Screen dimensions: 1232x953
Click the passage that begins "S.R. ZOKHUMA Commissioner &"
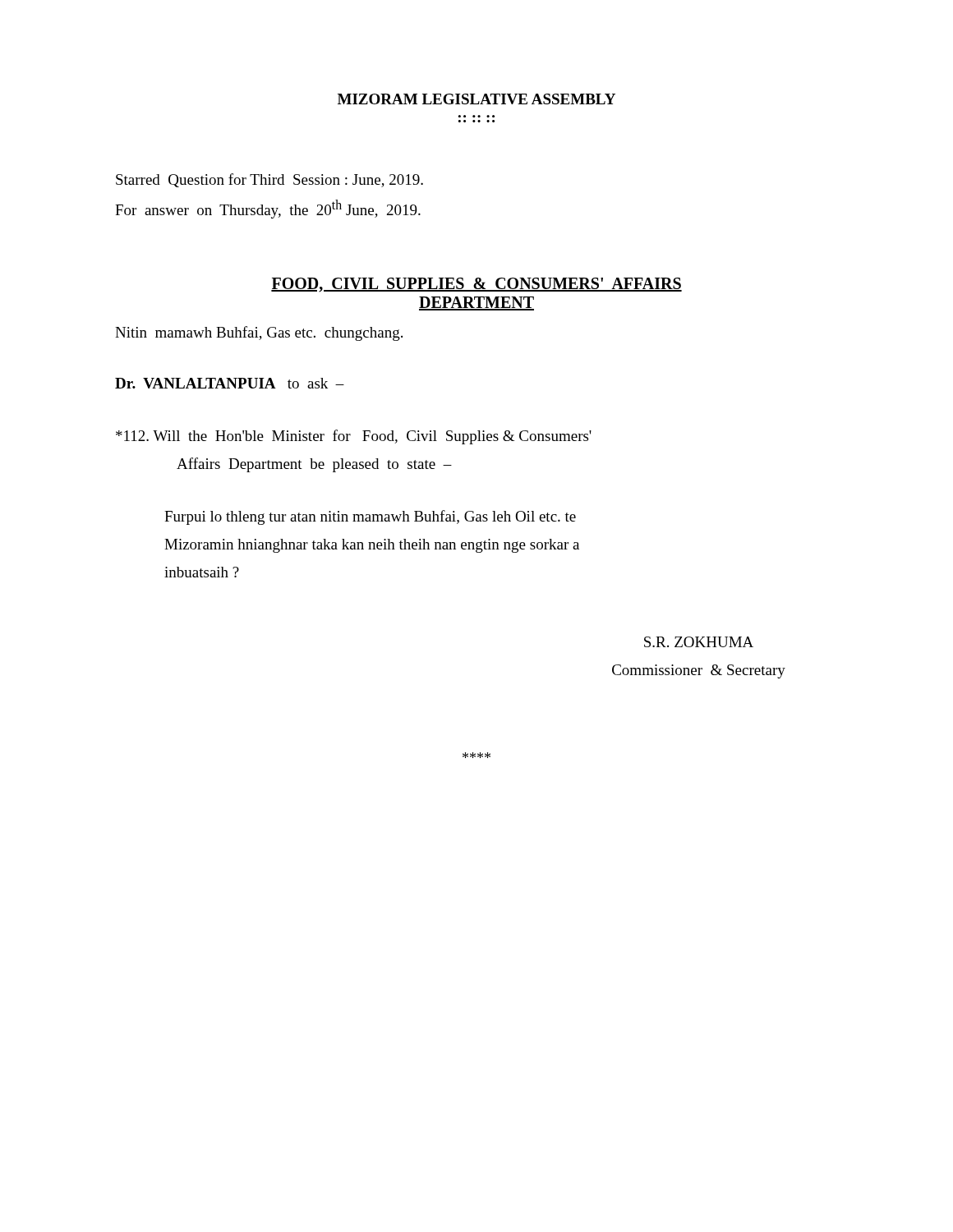coord(698,656)
